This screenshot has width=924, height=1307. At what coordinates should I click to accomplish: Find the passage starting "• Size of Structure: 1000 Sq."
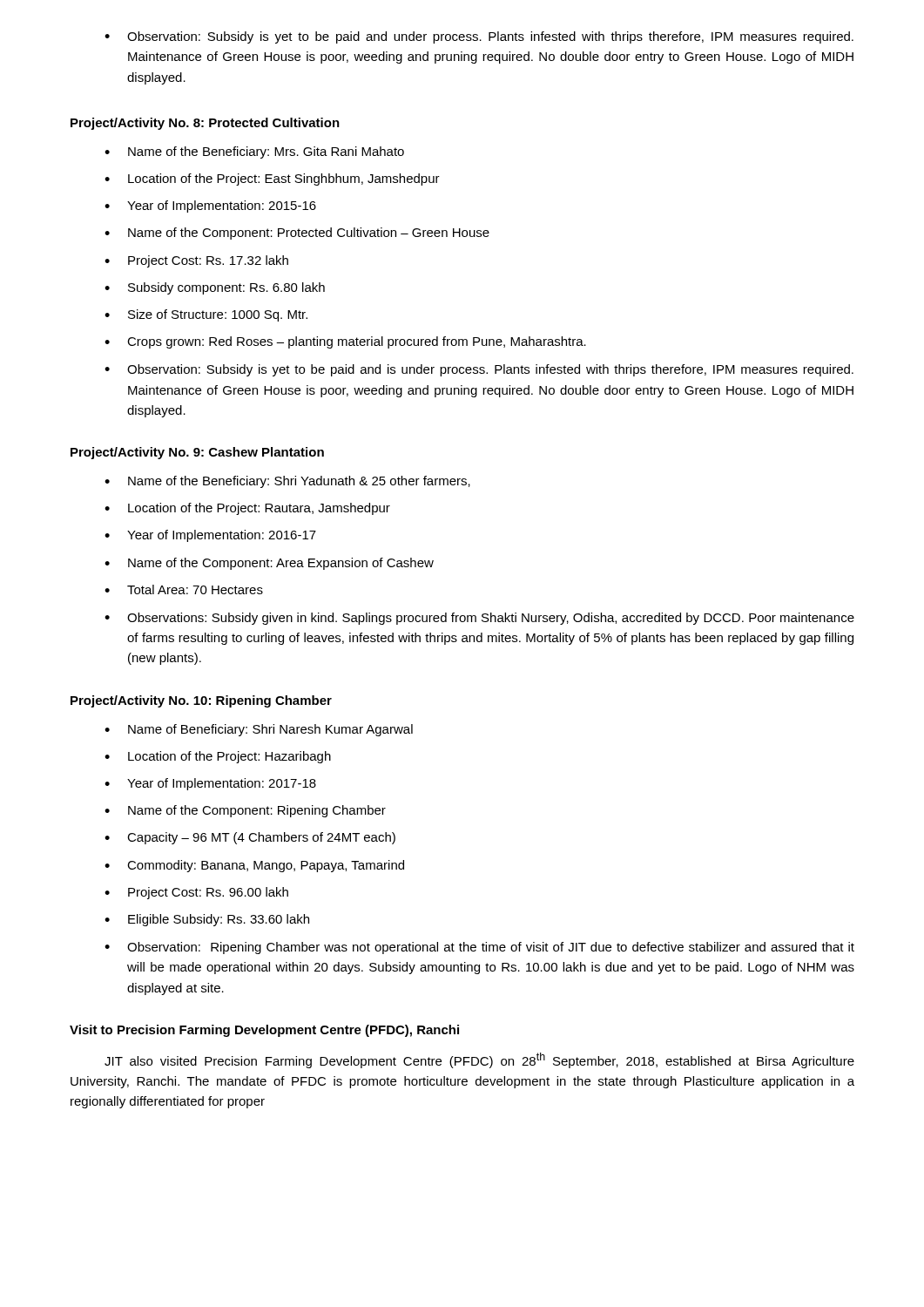(x=206, y=315)
